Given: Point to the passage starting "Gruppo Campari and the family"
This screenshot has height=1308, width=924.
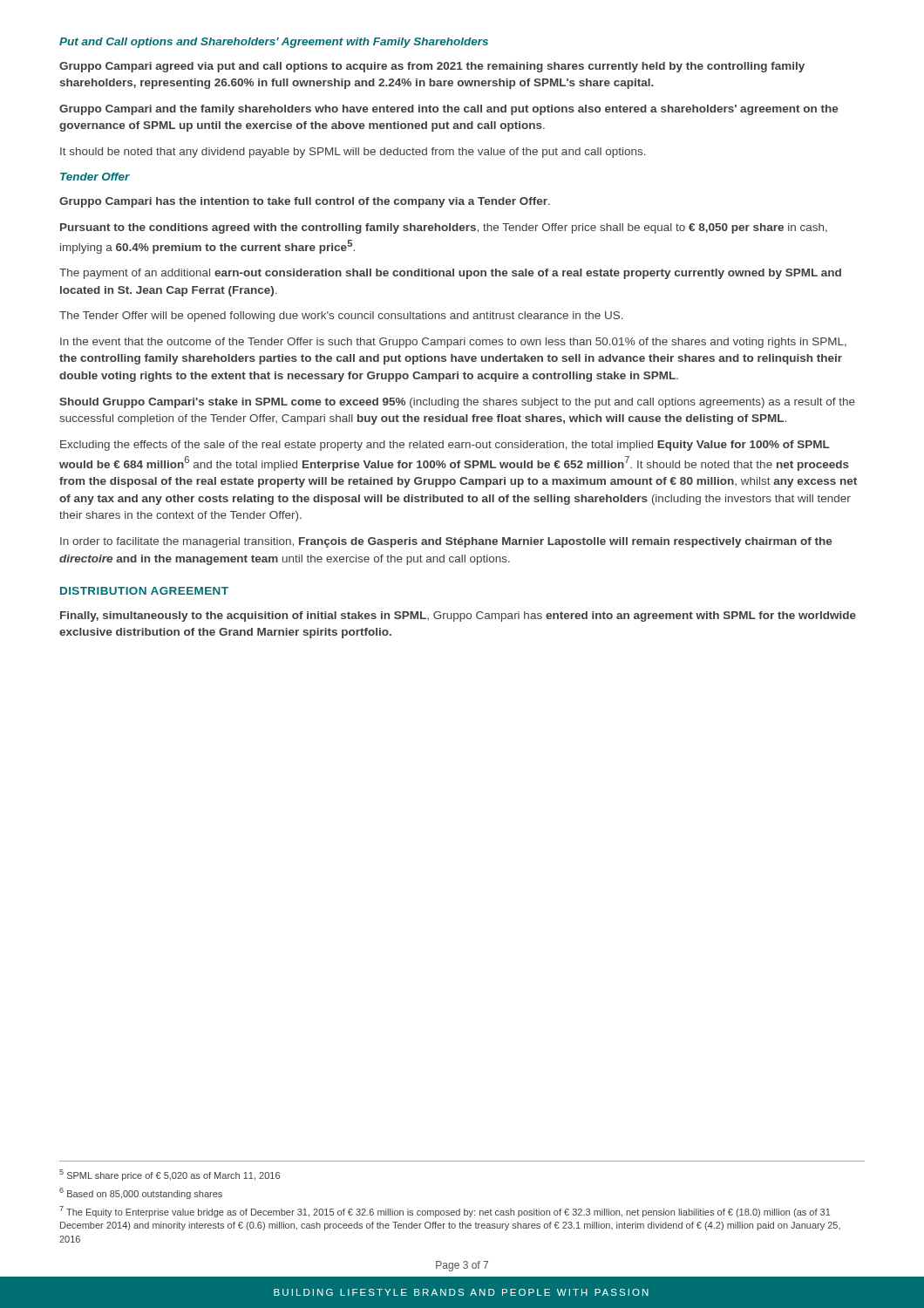Looking at the screenshot, I should [462, 117].
